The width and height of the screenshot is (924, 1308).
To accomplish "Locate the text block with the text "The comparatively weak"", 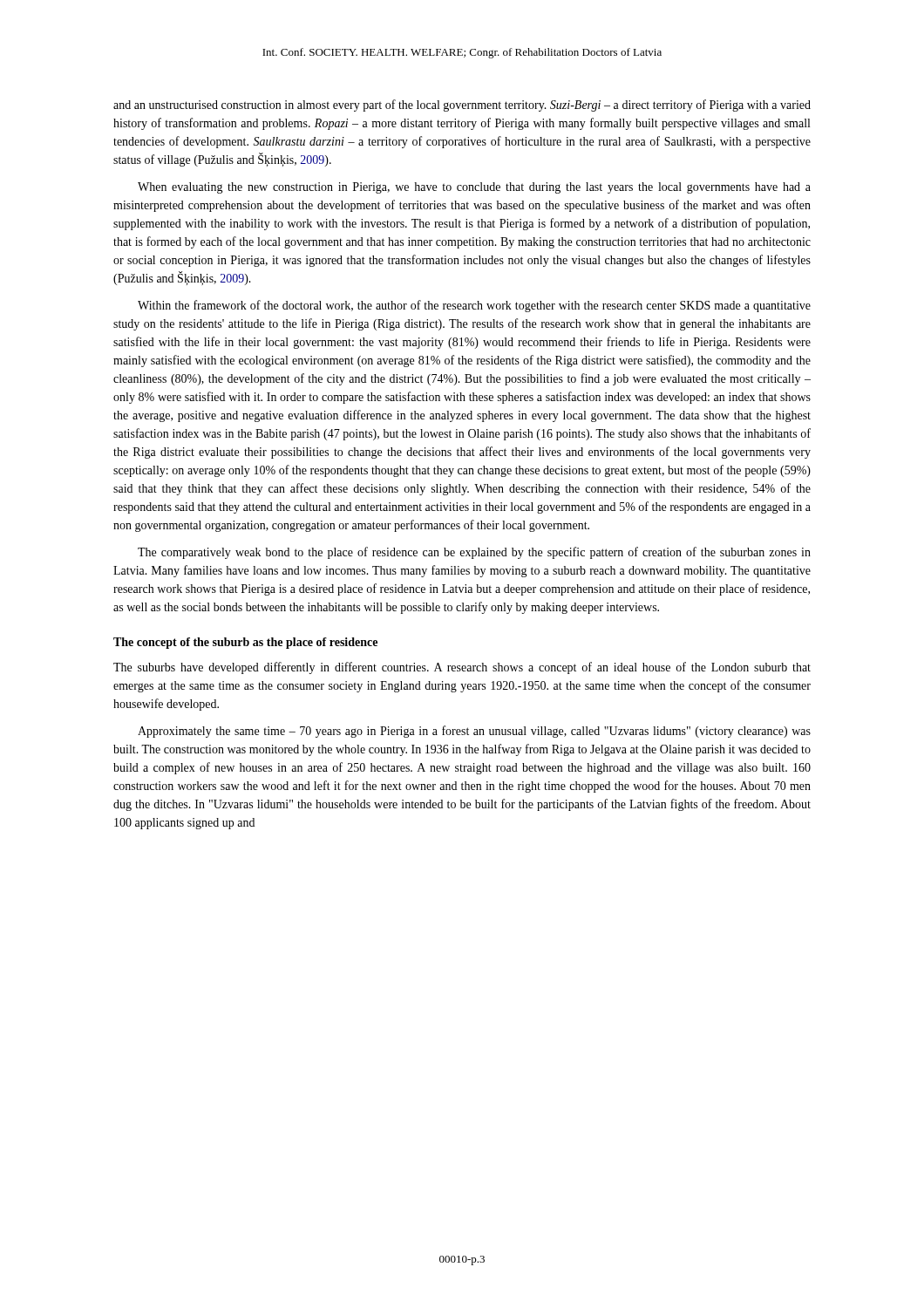I will [x=462, y=580].
